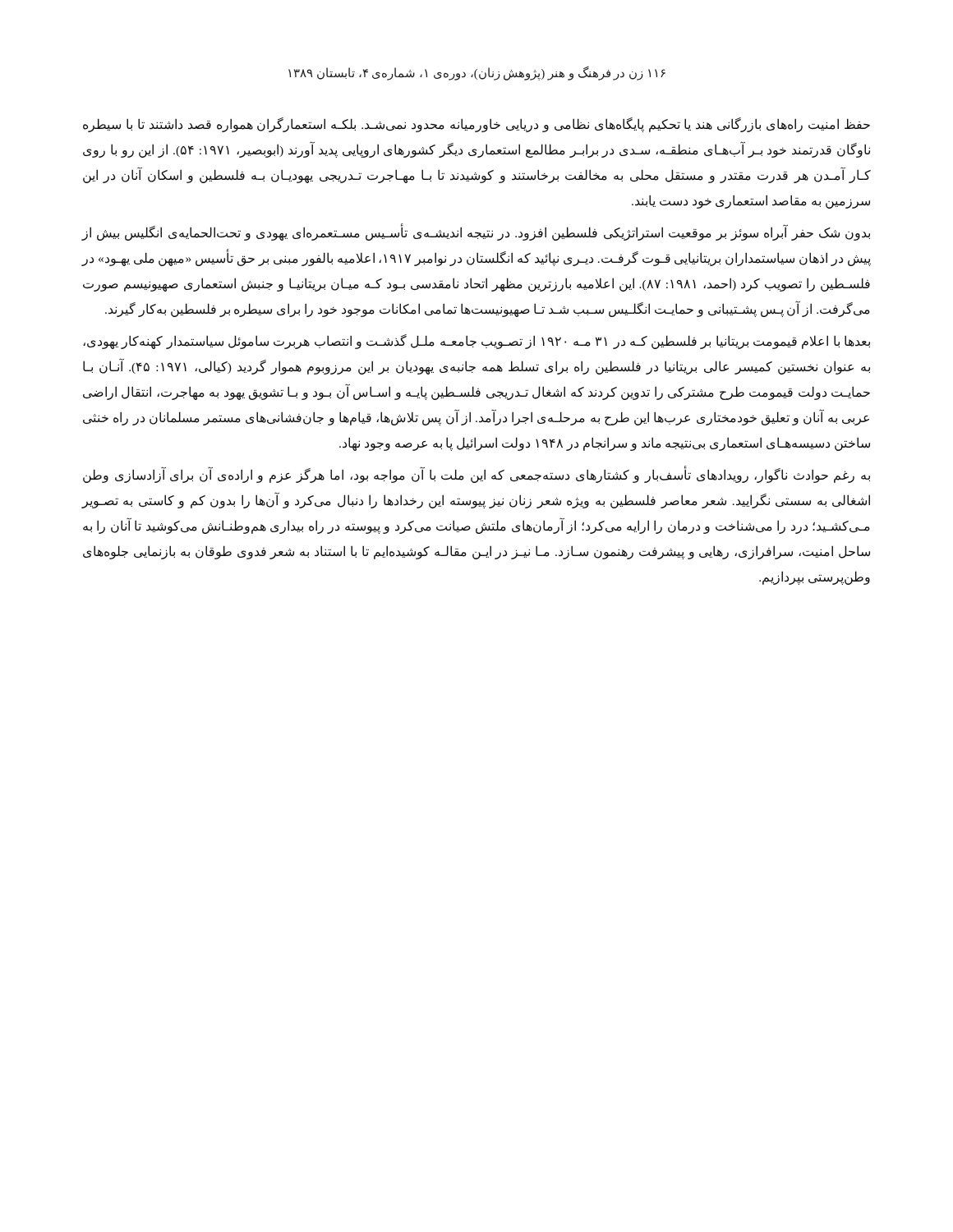
Task: Select the text block that reads "حفظ امنیت راه‌های بازرگانی هند یا تحکیم پایگاه‌های"
Action: point(476,163)
